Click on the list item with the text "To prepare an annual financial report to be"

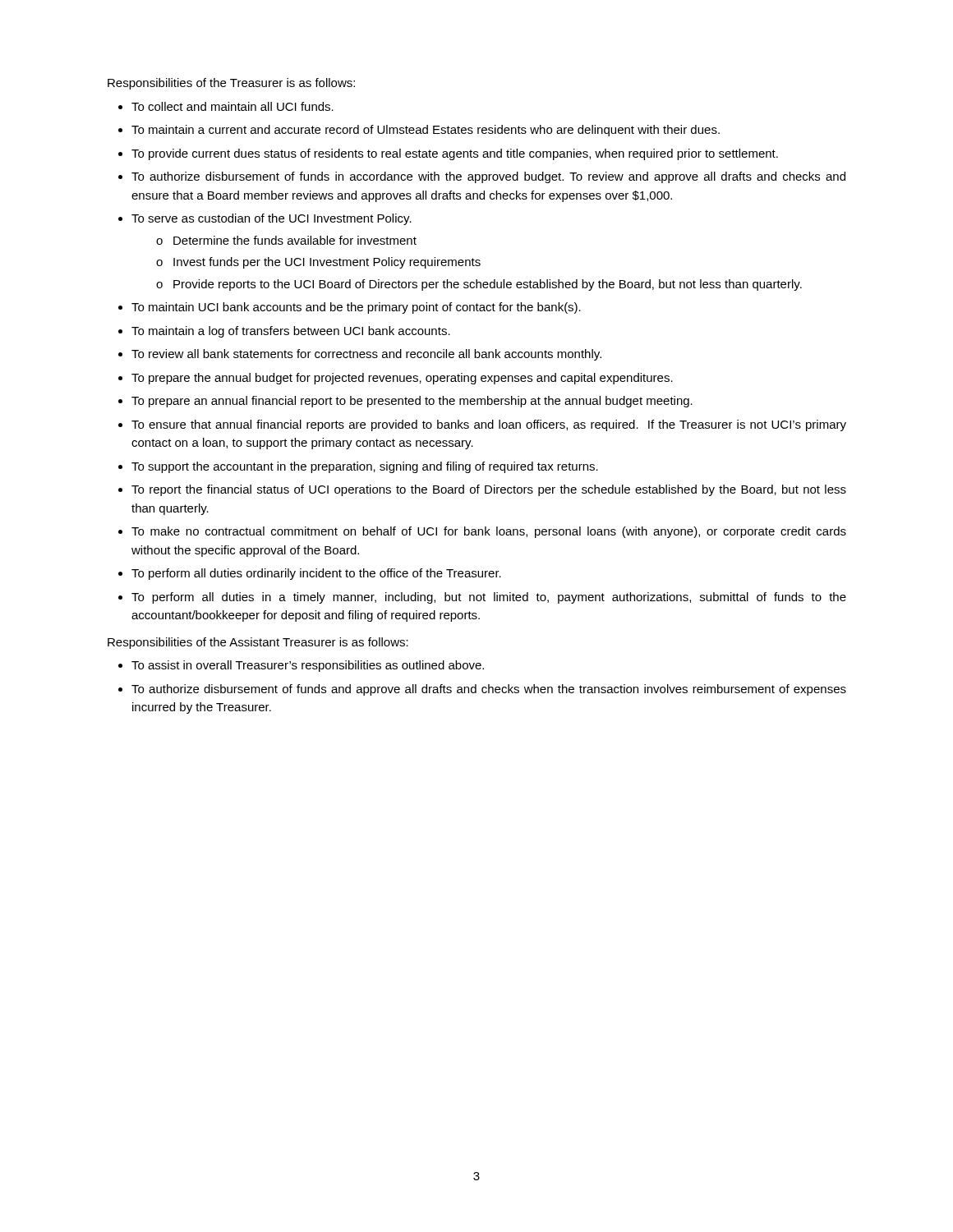(x=412, y=400)
